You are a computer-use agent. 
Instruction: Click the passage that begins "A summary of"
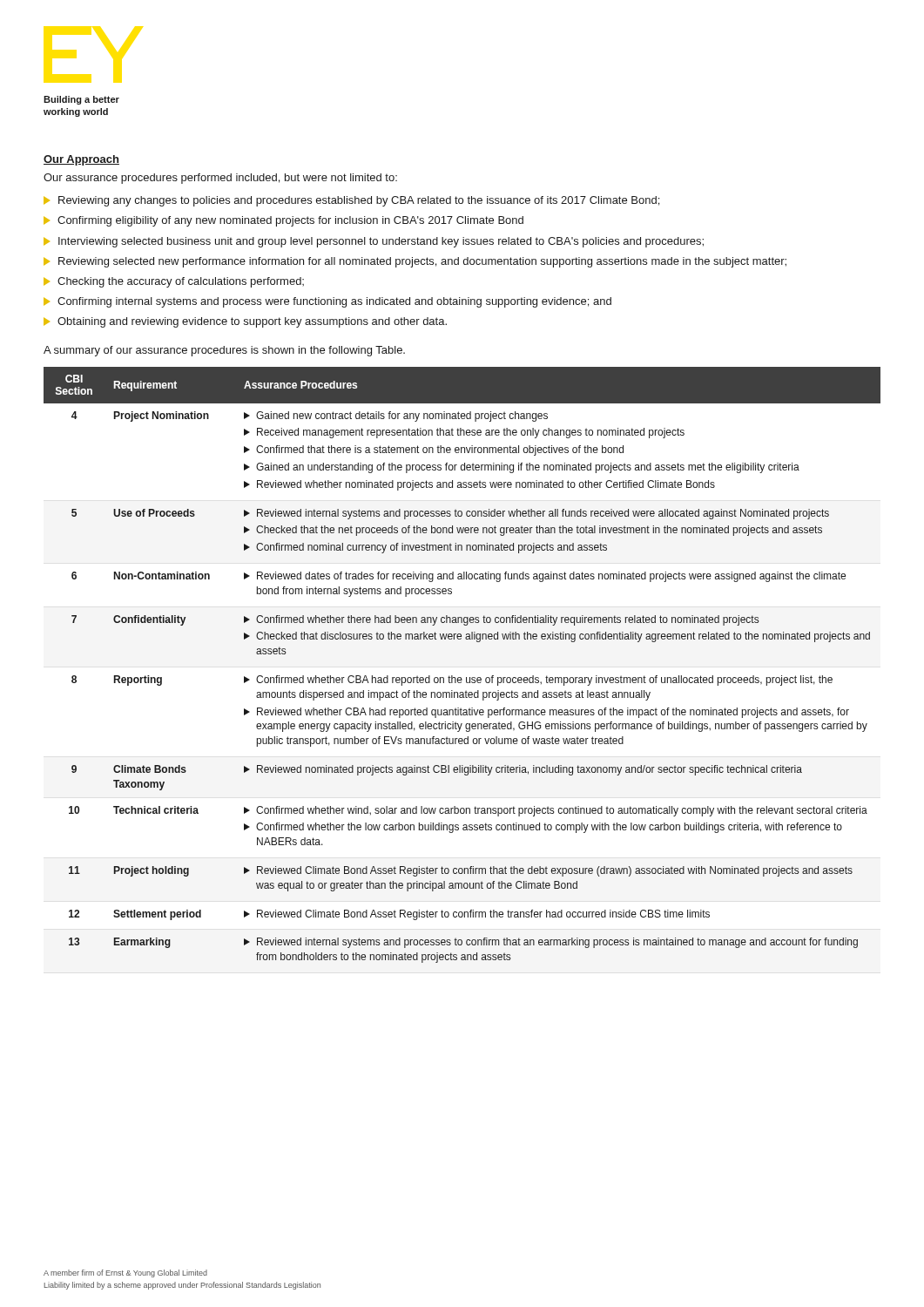click(x=225, y=349)
